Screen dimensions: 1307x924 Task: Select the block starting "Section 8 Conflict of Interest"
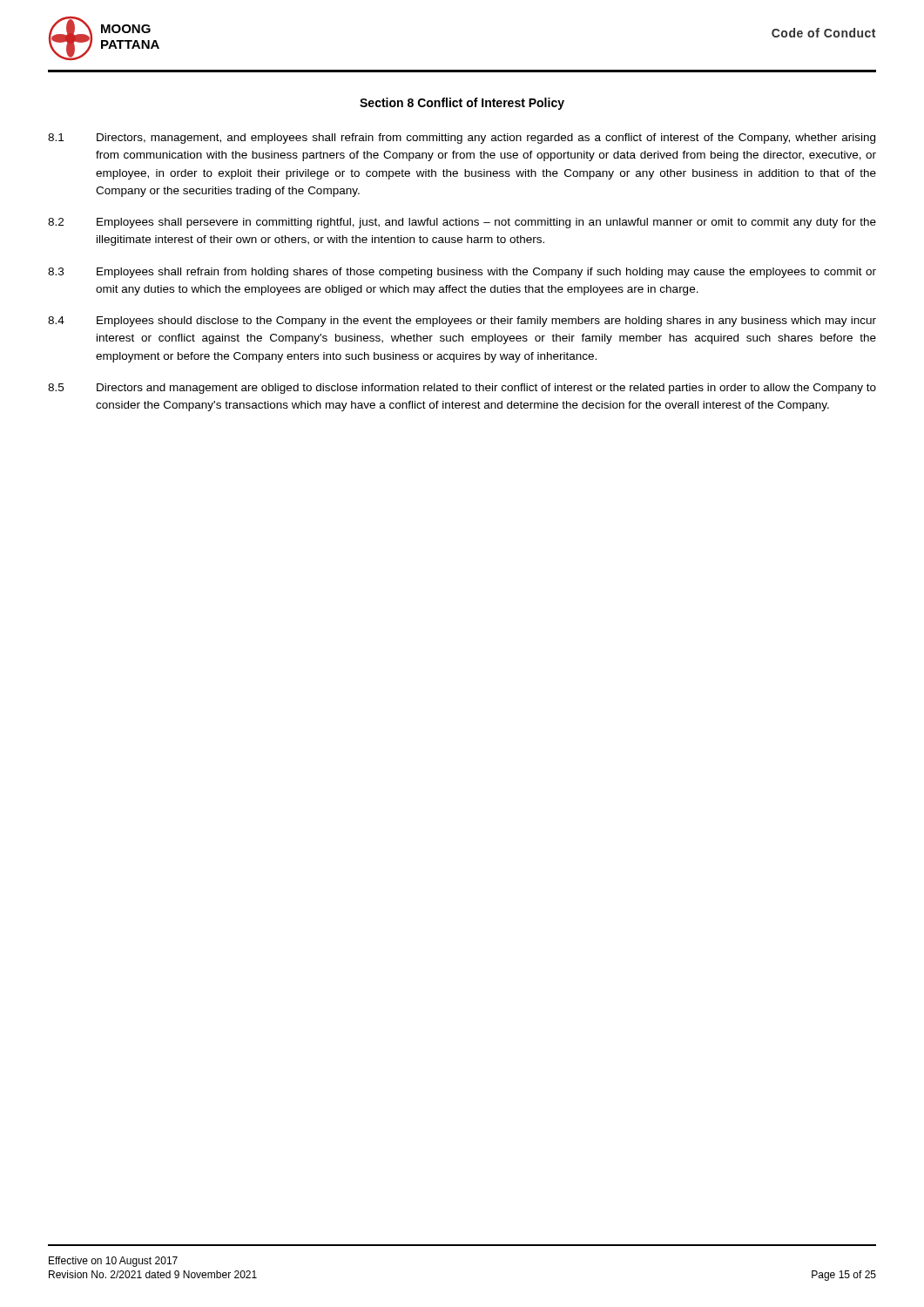point(462,103)
